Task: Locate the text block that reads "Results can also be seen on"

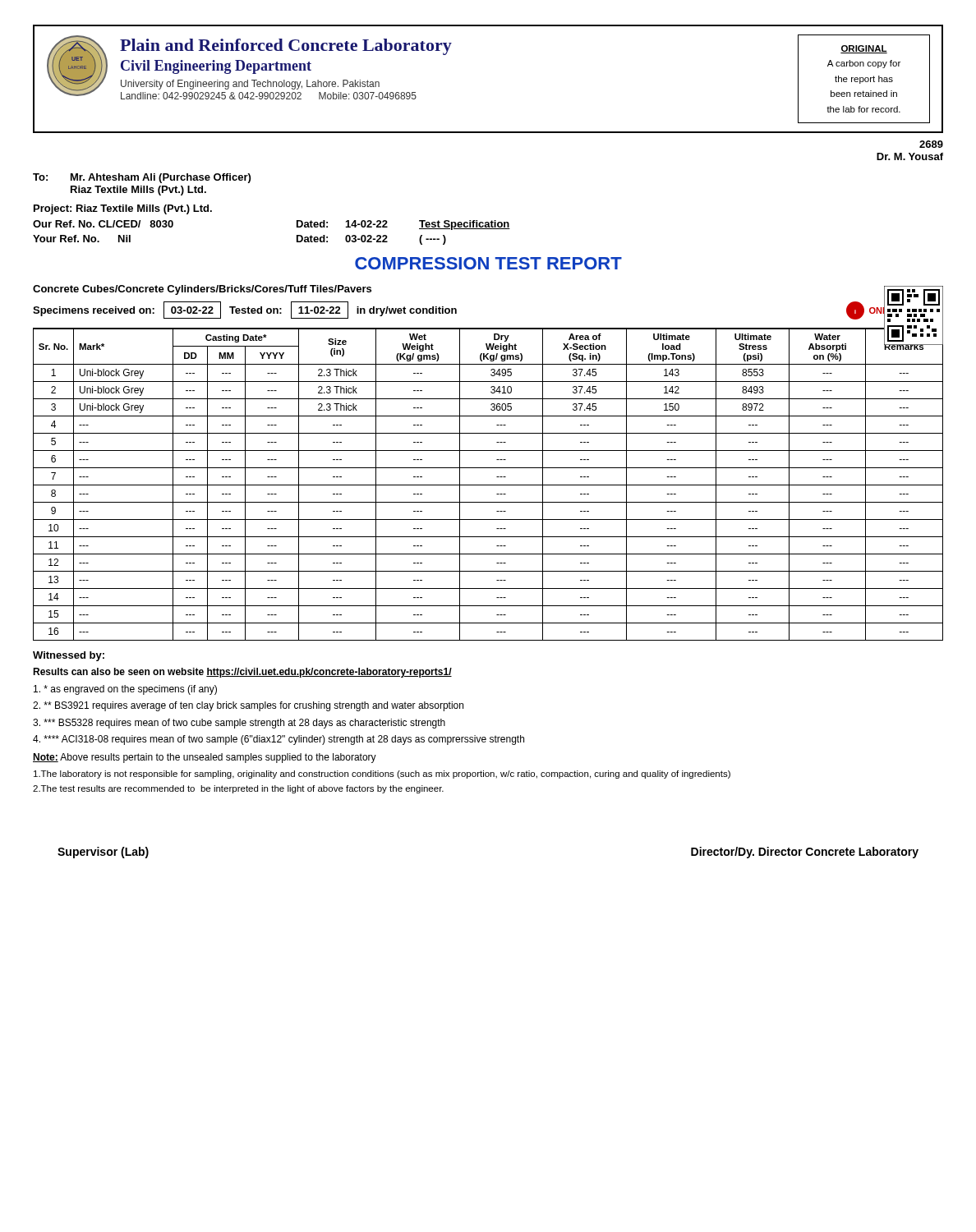Action: pos(242,672)
